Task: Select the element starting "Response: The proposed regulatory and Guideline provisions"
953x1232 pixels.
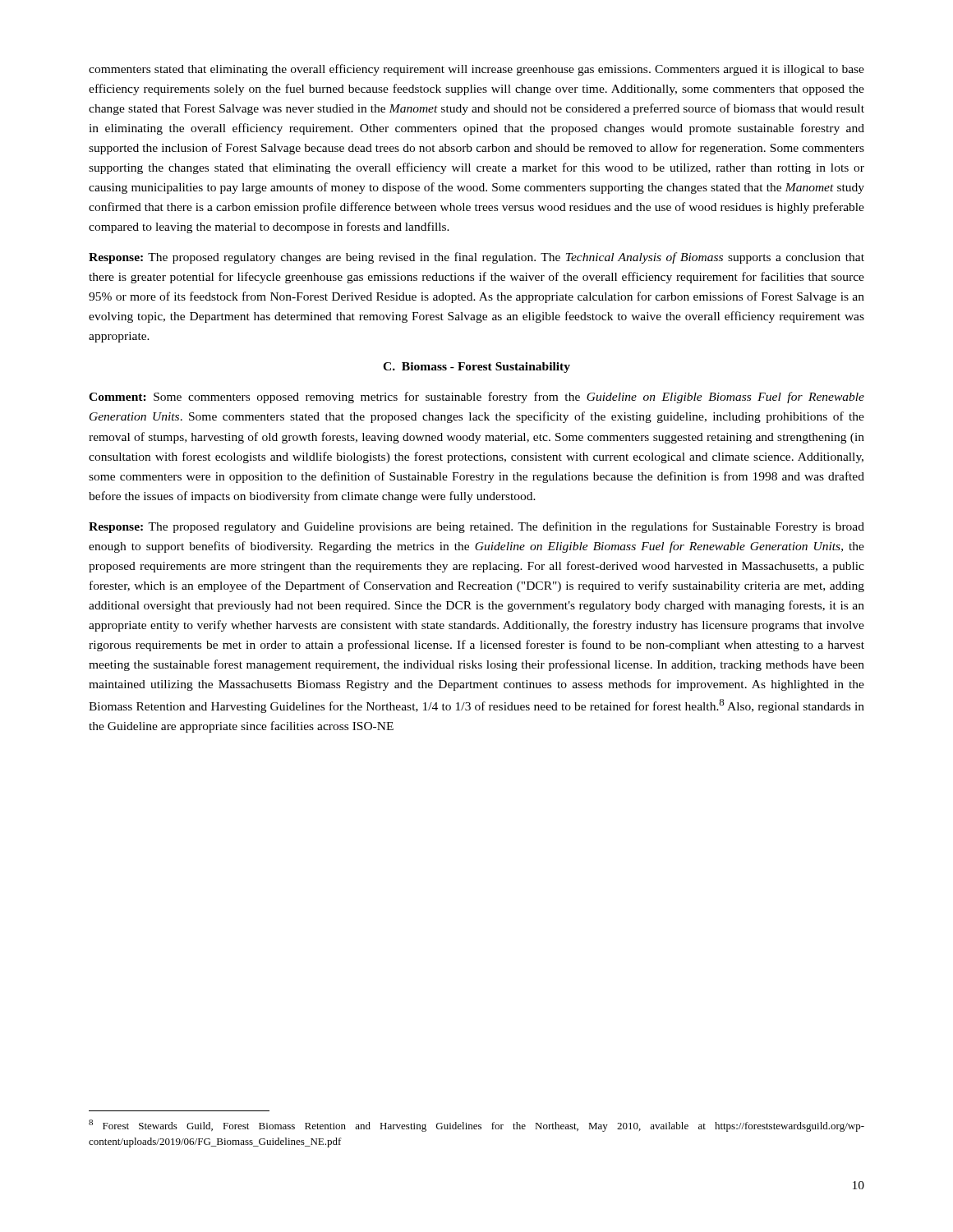Action: [476, 626]
